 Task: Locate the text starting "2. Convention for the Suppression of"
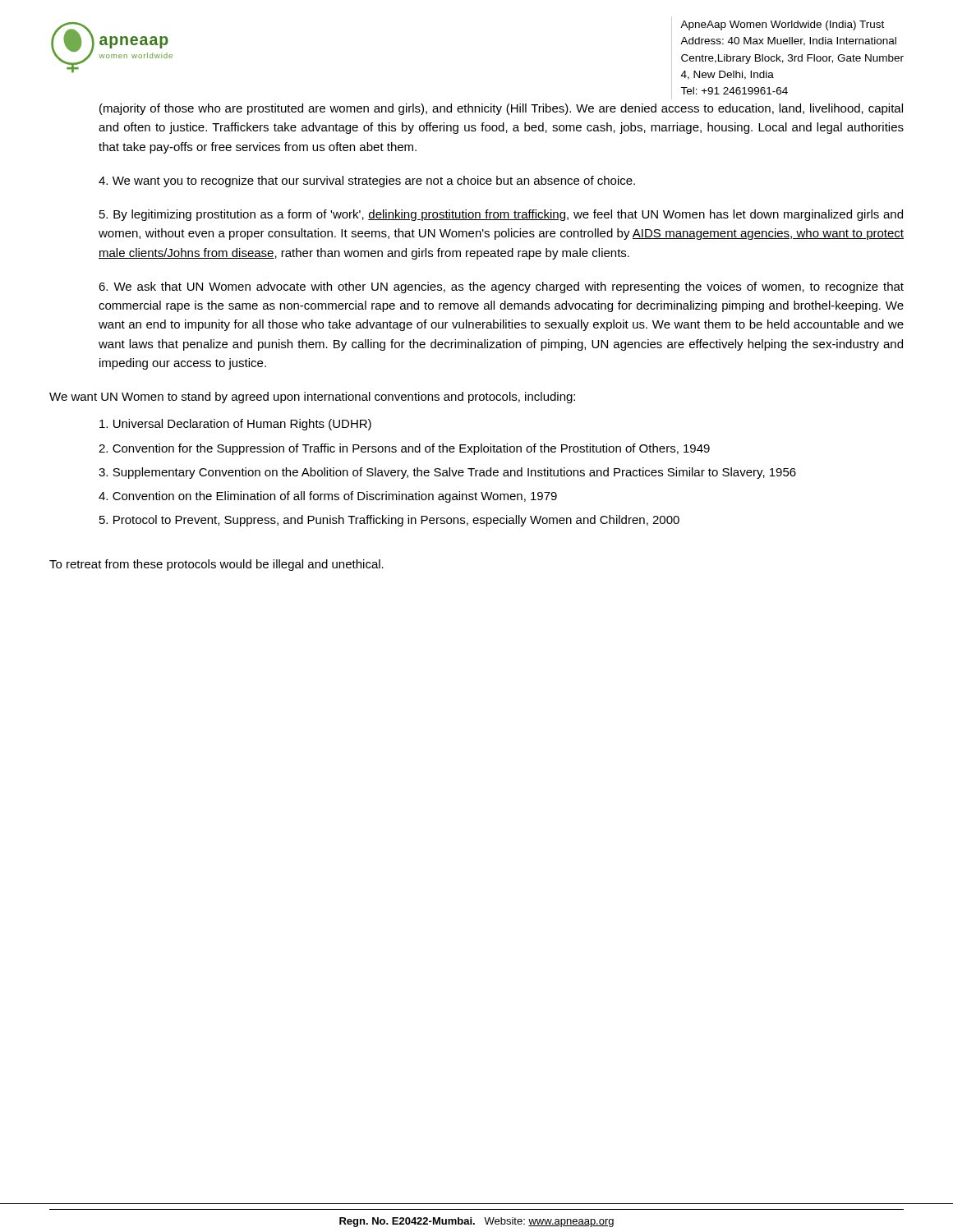tap(404, 448)
